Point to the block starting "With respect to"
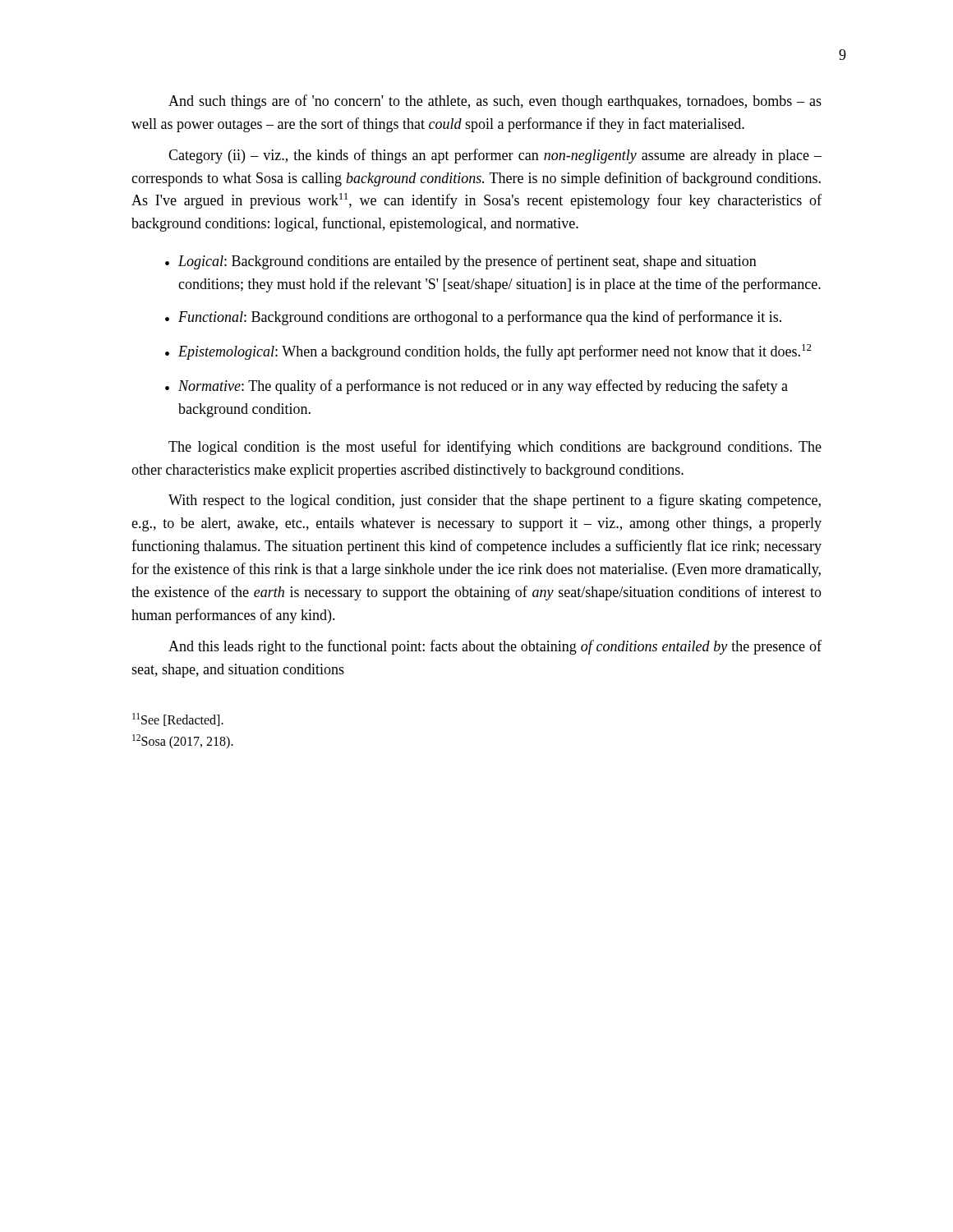Image resolution: width=953 pixels, height=1232 pixels. pos(476,559)
